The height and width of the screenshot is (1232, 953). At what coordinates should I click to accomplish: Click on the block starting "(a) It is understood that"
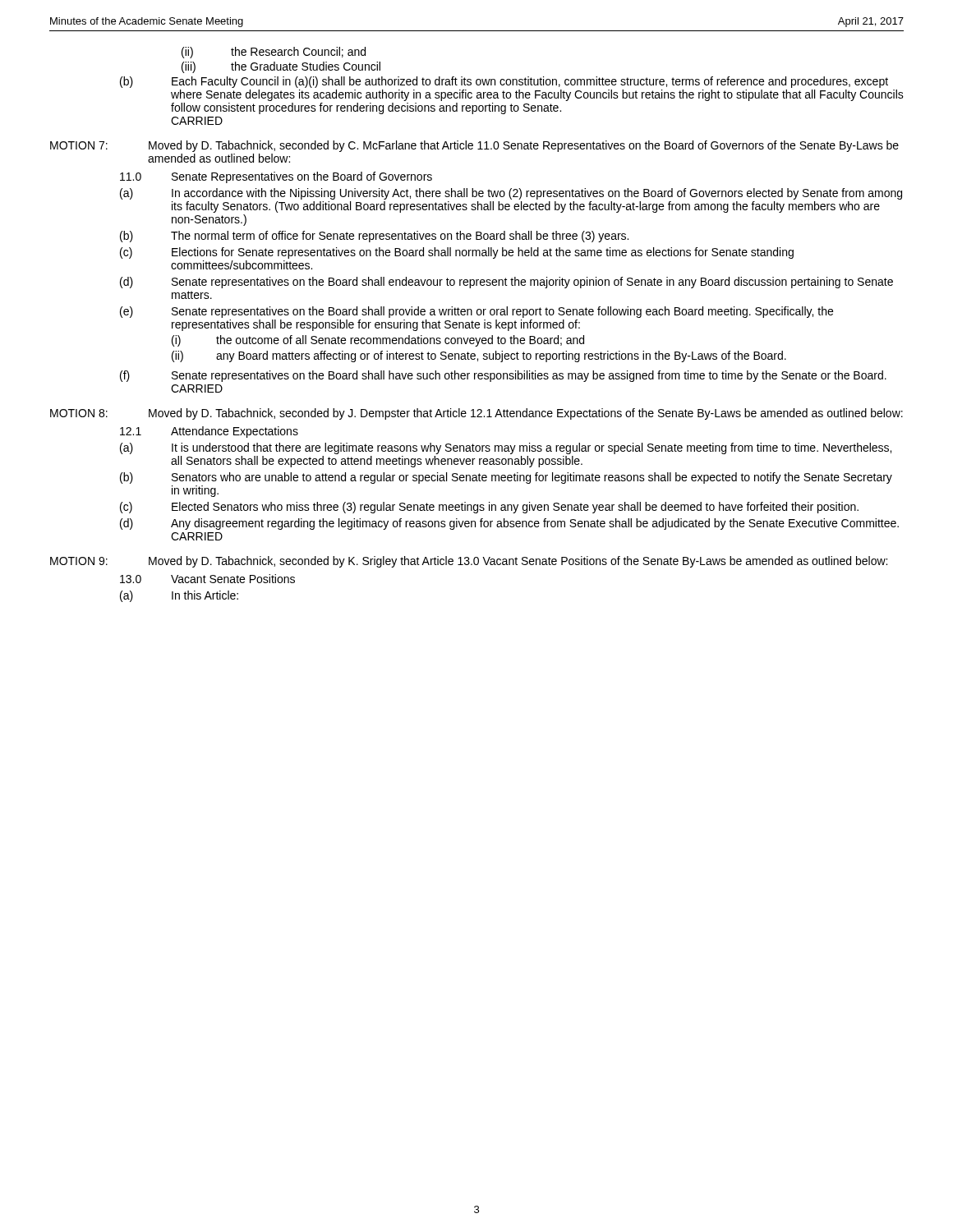[511, 454]
